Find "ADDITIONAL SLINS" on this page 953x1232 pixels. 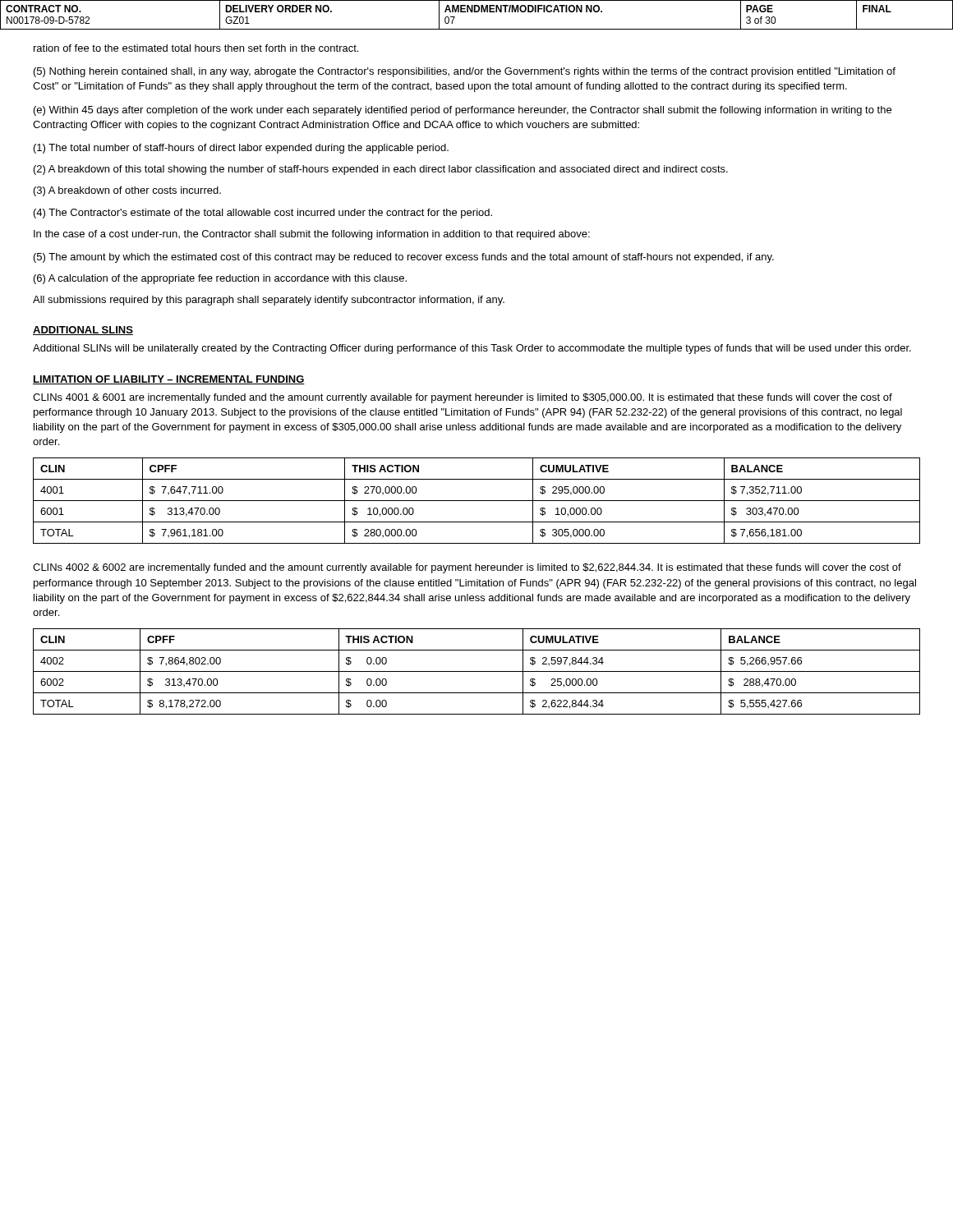pyautogui.click(x=83, y=330)
